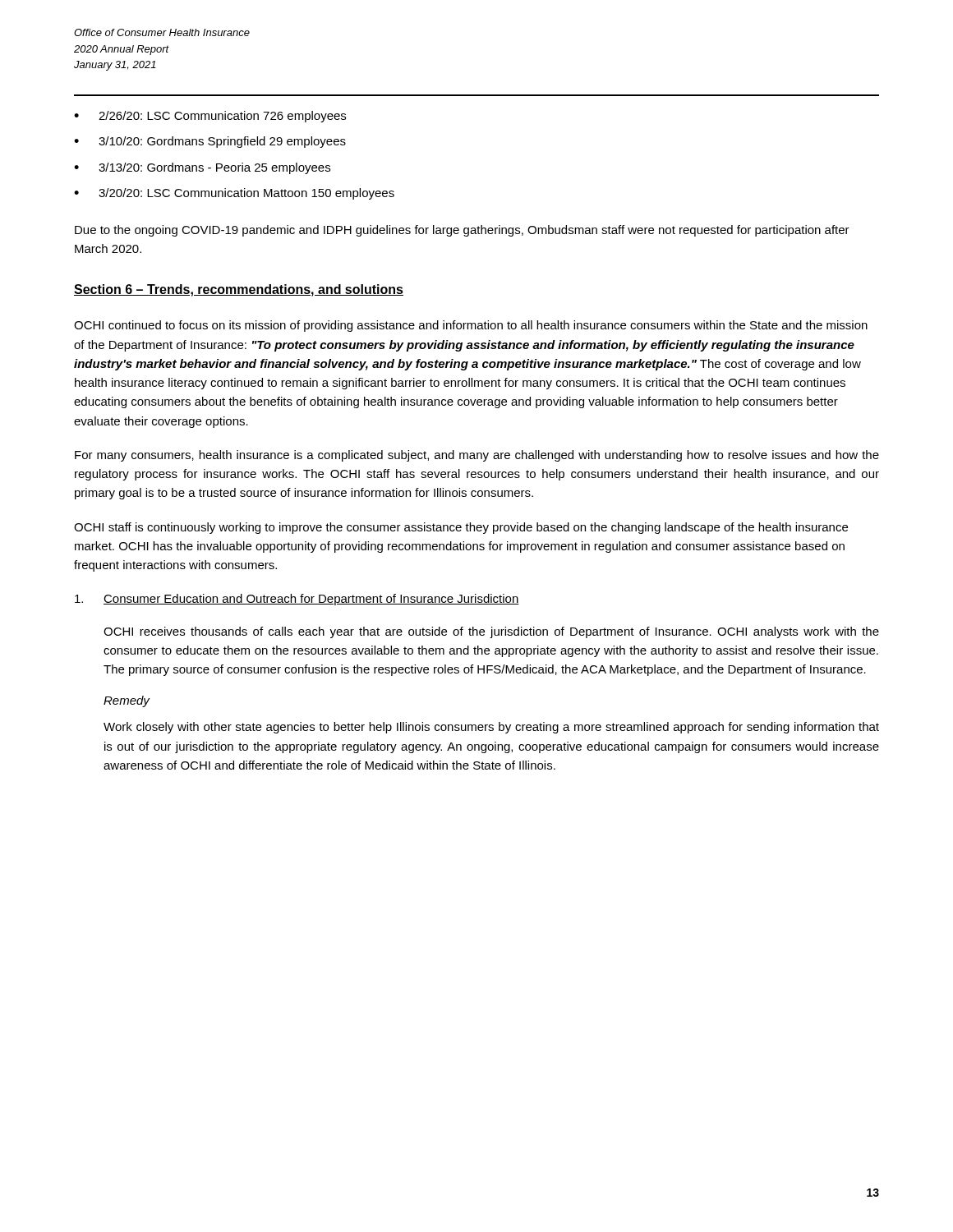Find the list item that says "Consumer Education and Outreach for Department of"

pos(296,599)
